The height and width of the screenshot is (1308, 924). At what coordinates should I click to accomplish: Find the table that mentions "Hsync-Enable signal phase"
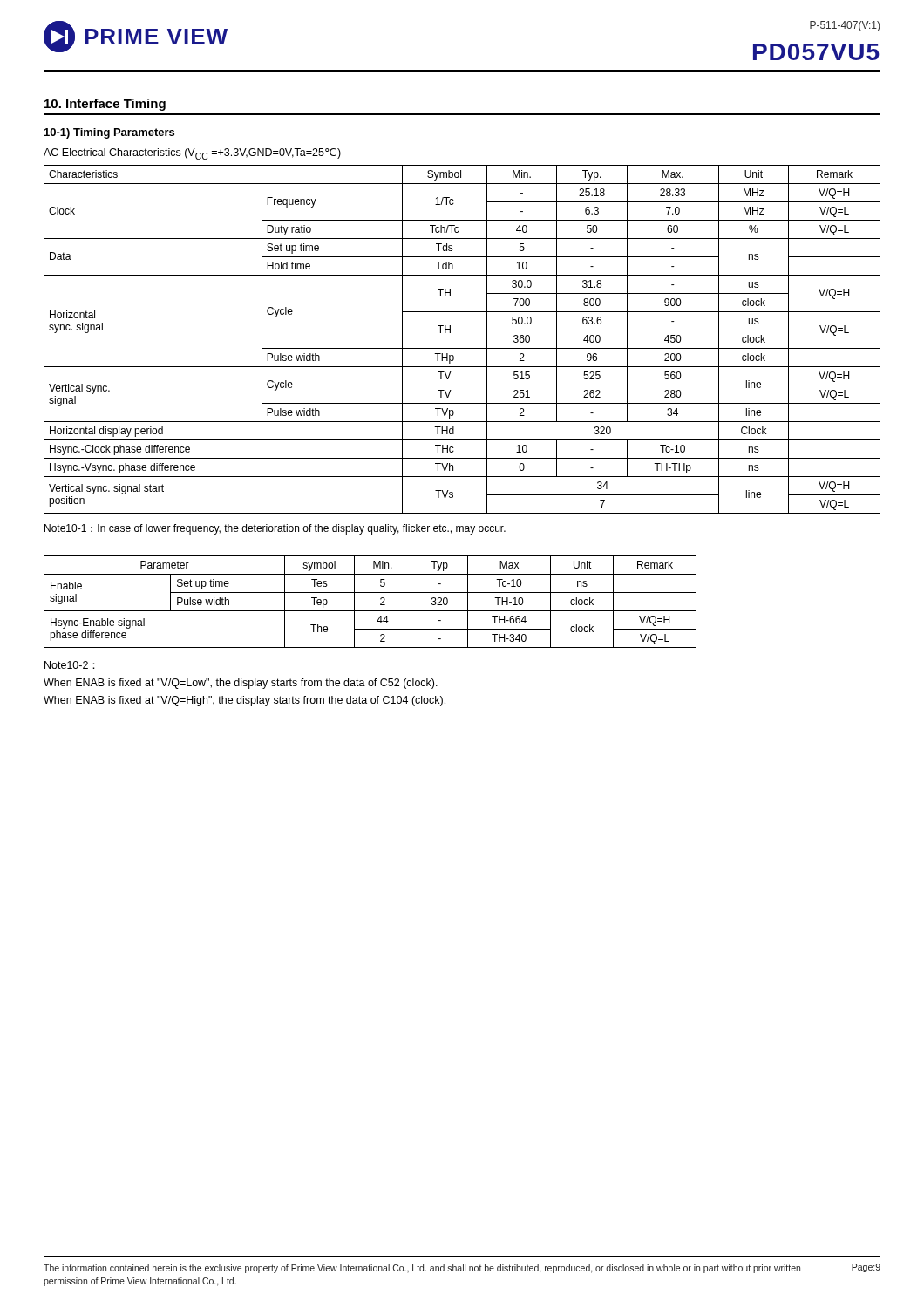(462, 601)
